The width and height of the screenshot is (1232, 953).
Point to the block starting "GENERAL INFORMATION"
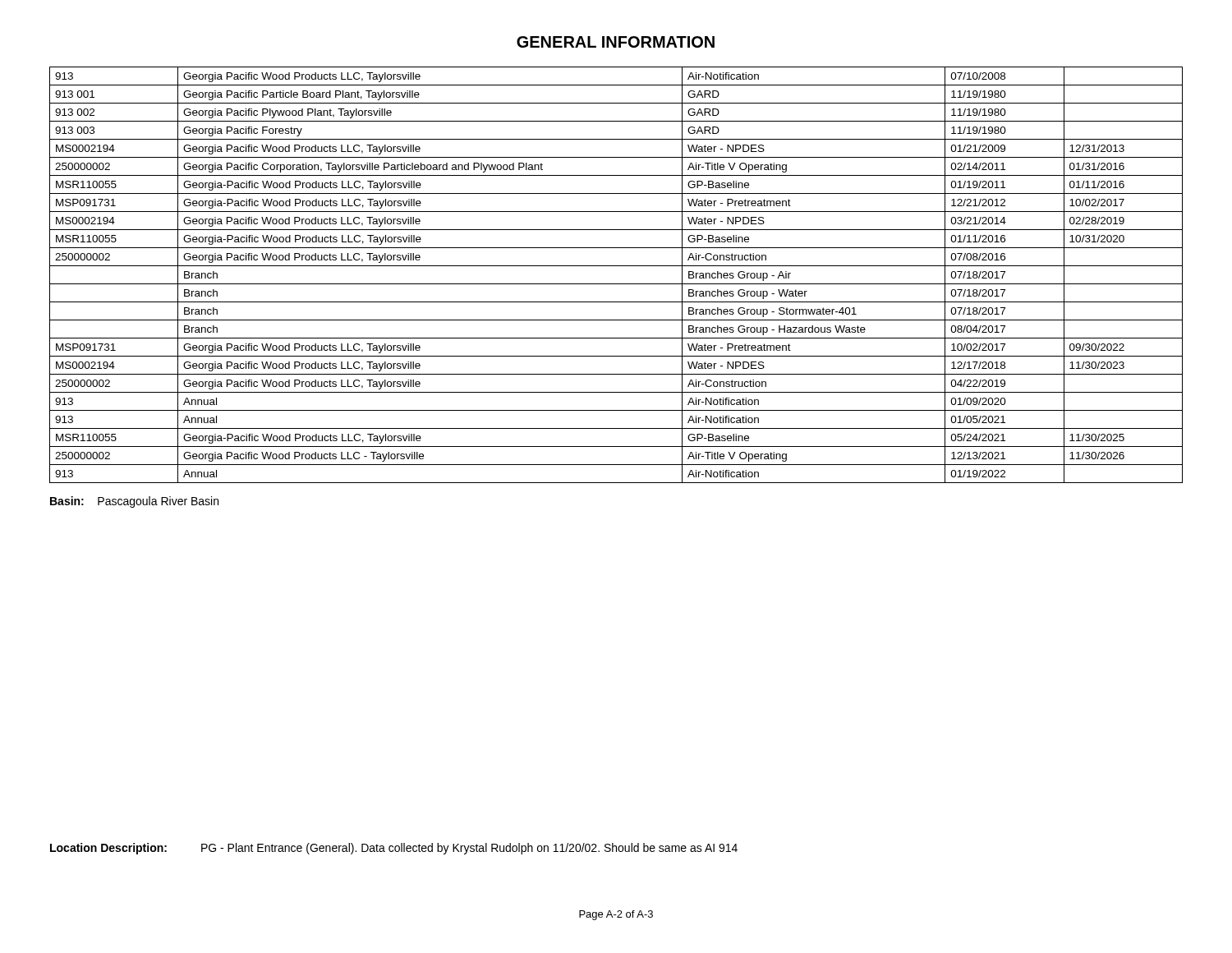616,42
